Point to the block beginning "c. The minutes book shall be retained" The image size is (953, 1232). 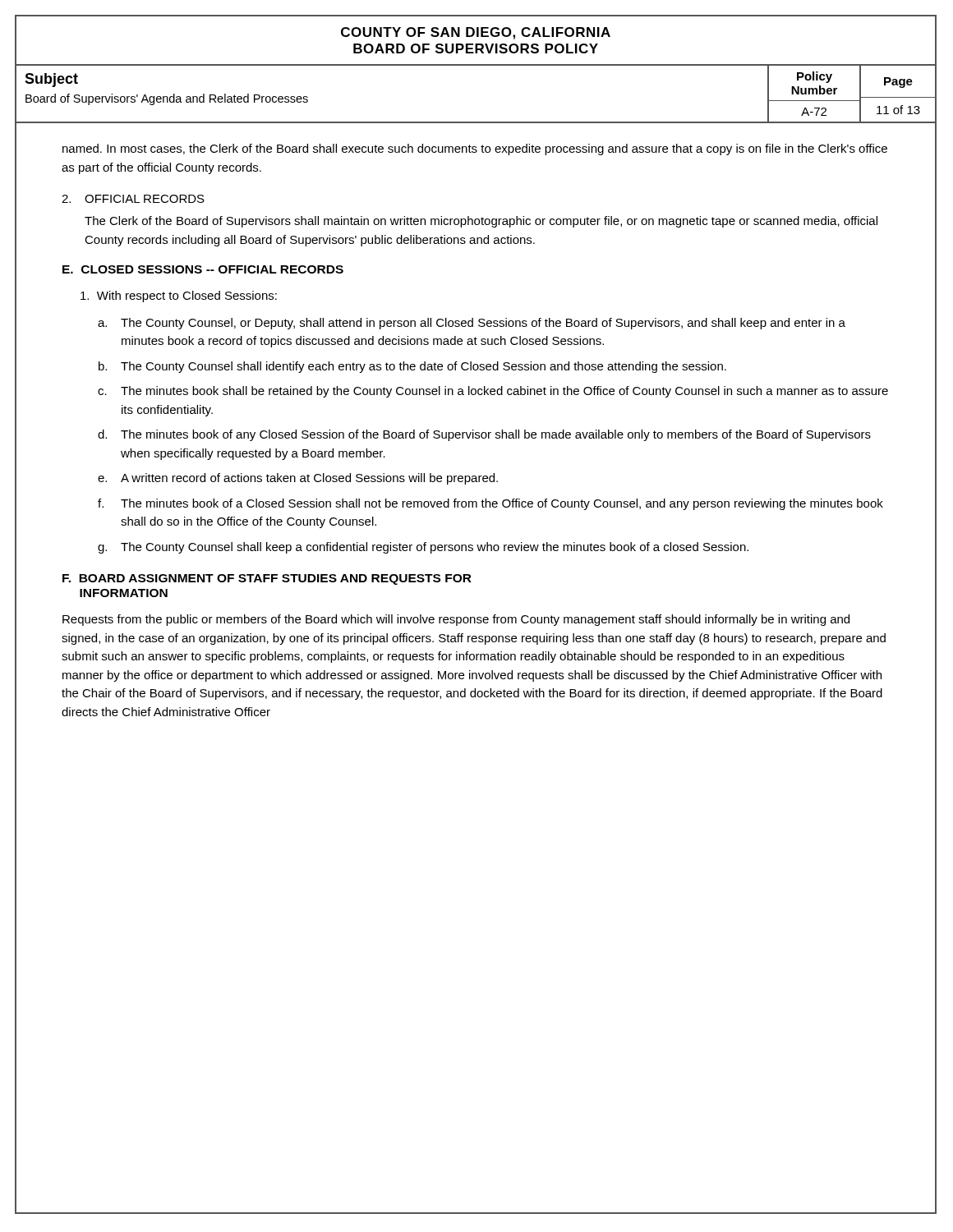(494, 400)
